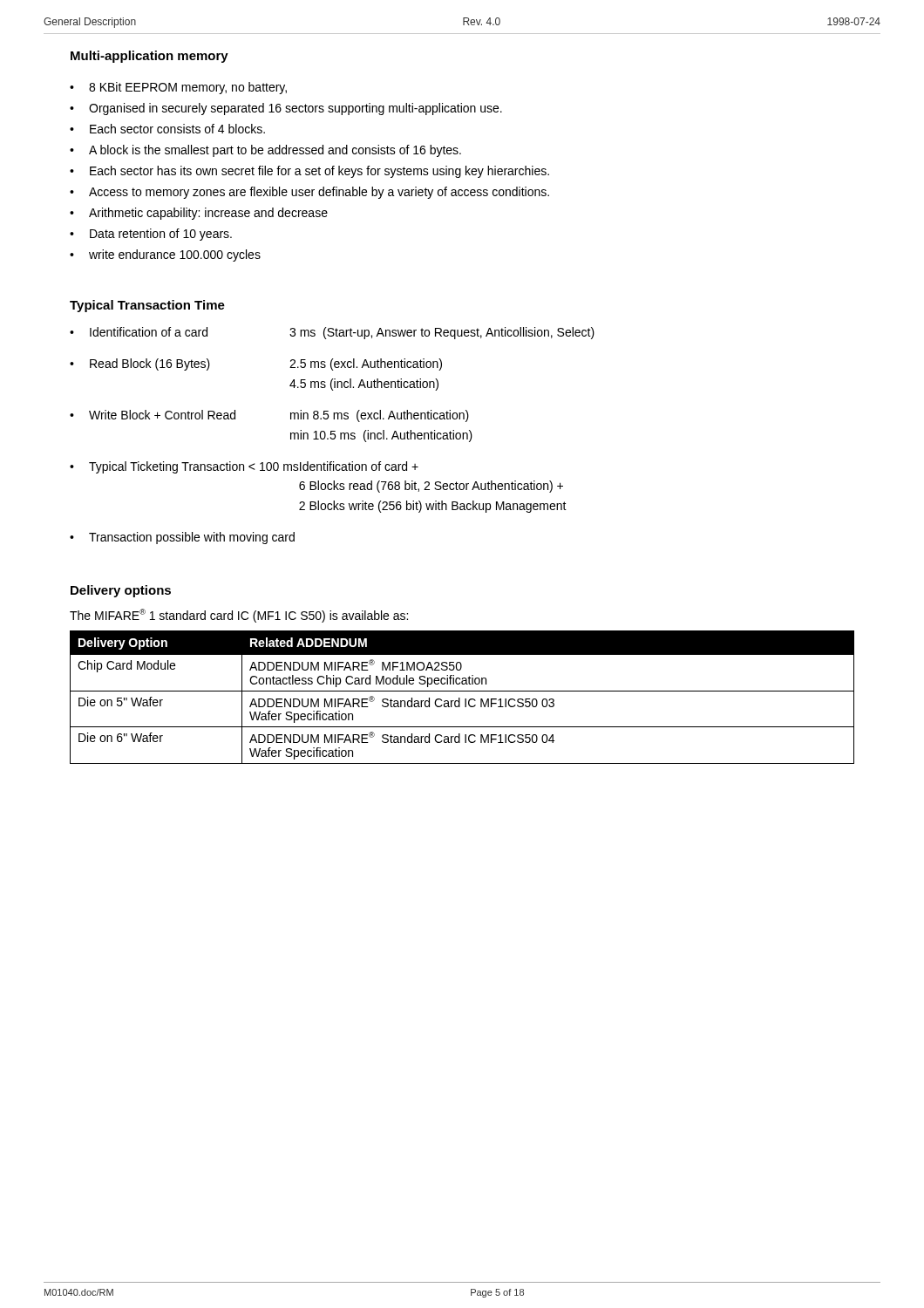Point to the block beginning "The MIFARE® 1 standard card IC (MF1 IC"
924x1308 pixels.
240,615
